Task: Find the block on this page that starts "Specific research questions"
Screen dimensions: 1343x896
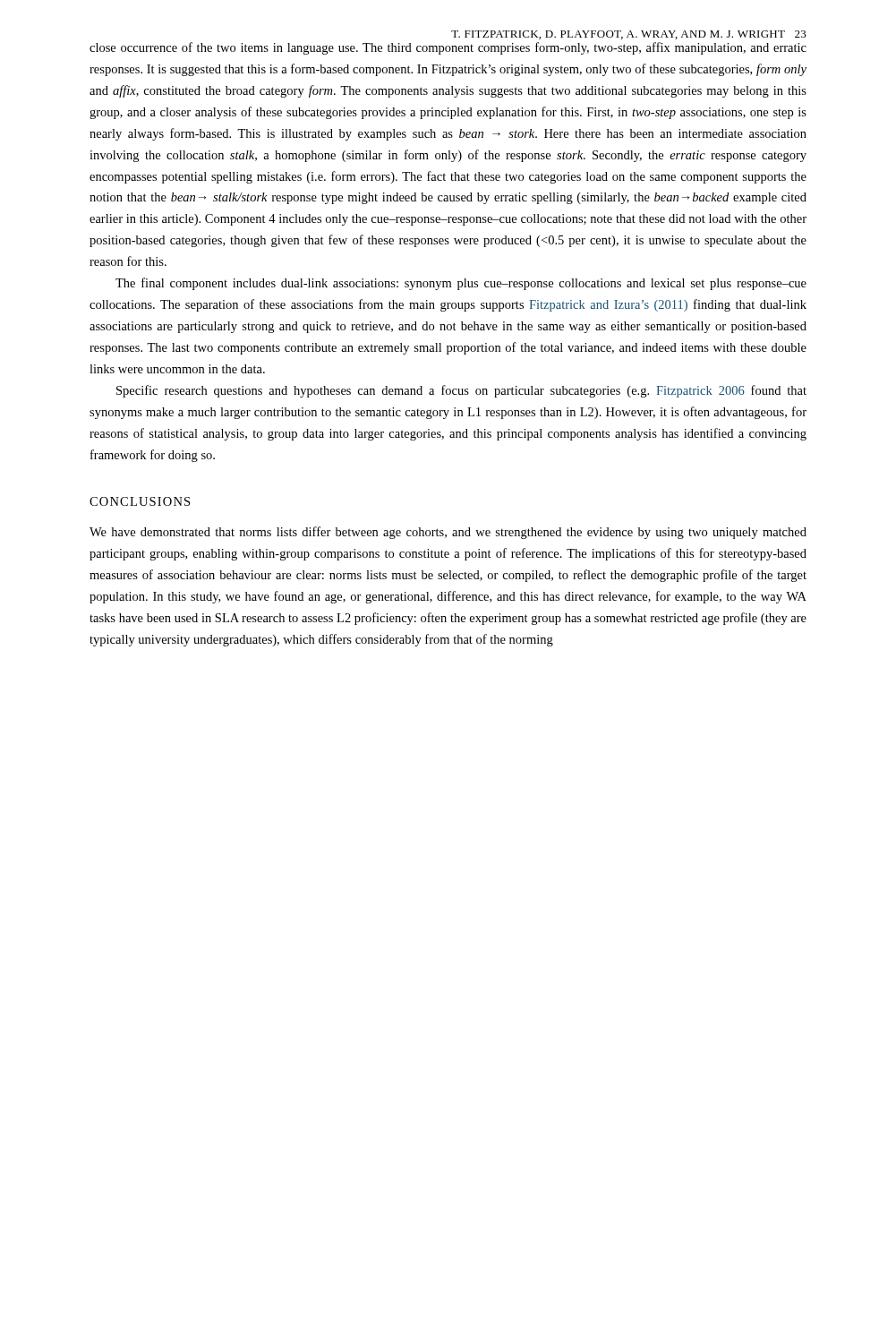Action: pos(448,423)
